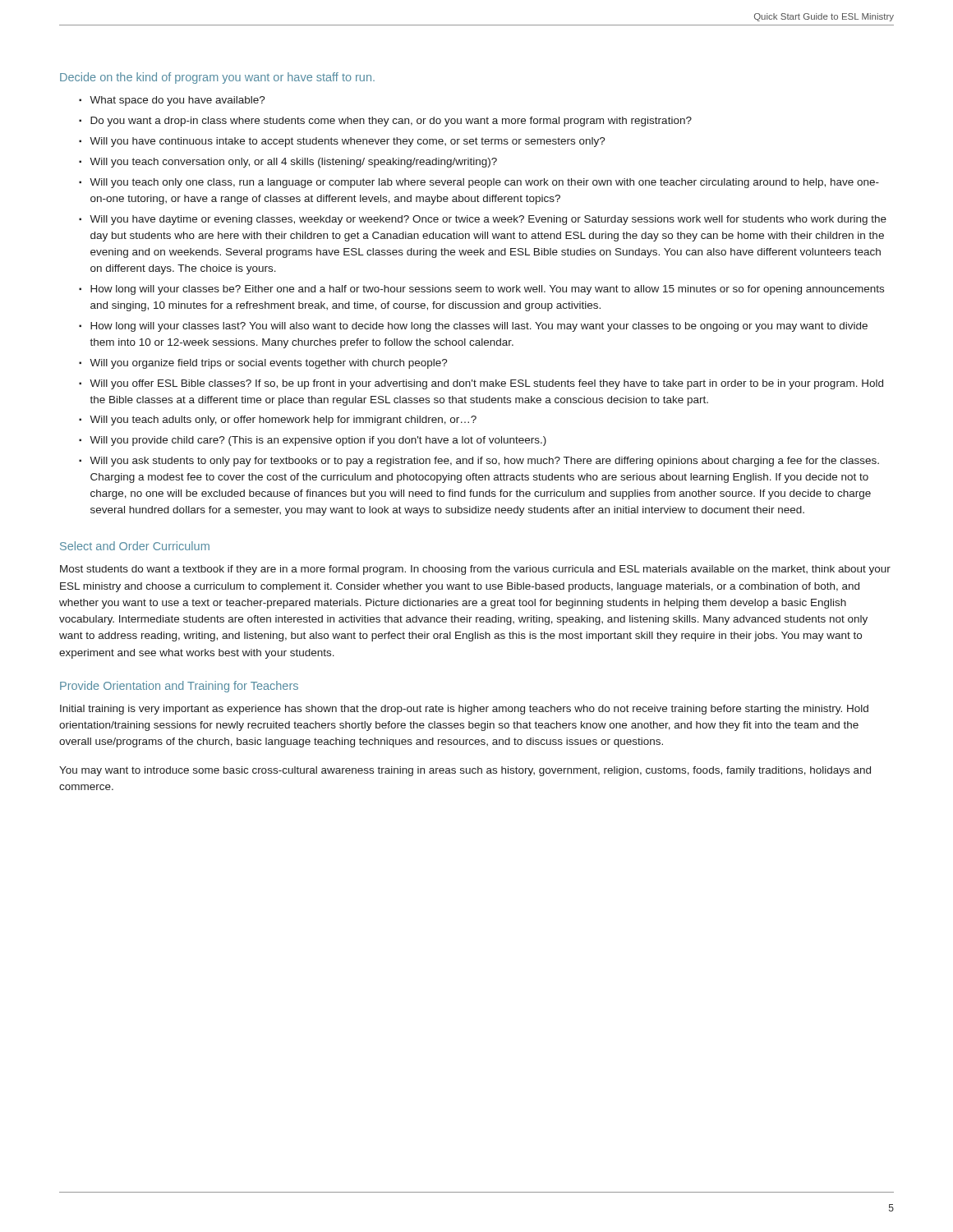The image size is (953, 1232).
Task: Click on the list item that reads "What space do you"
Action: pos(172,101)
